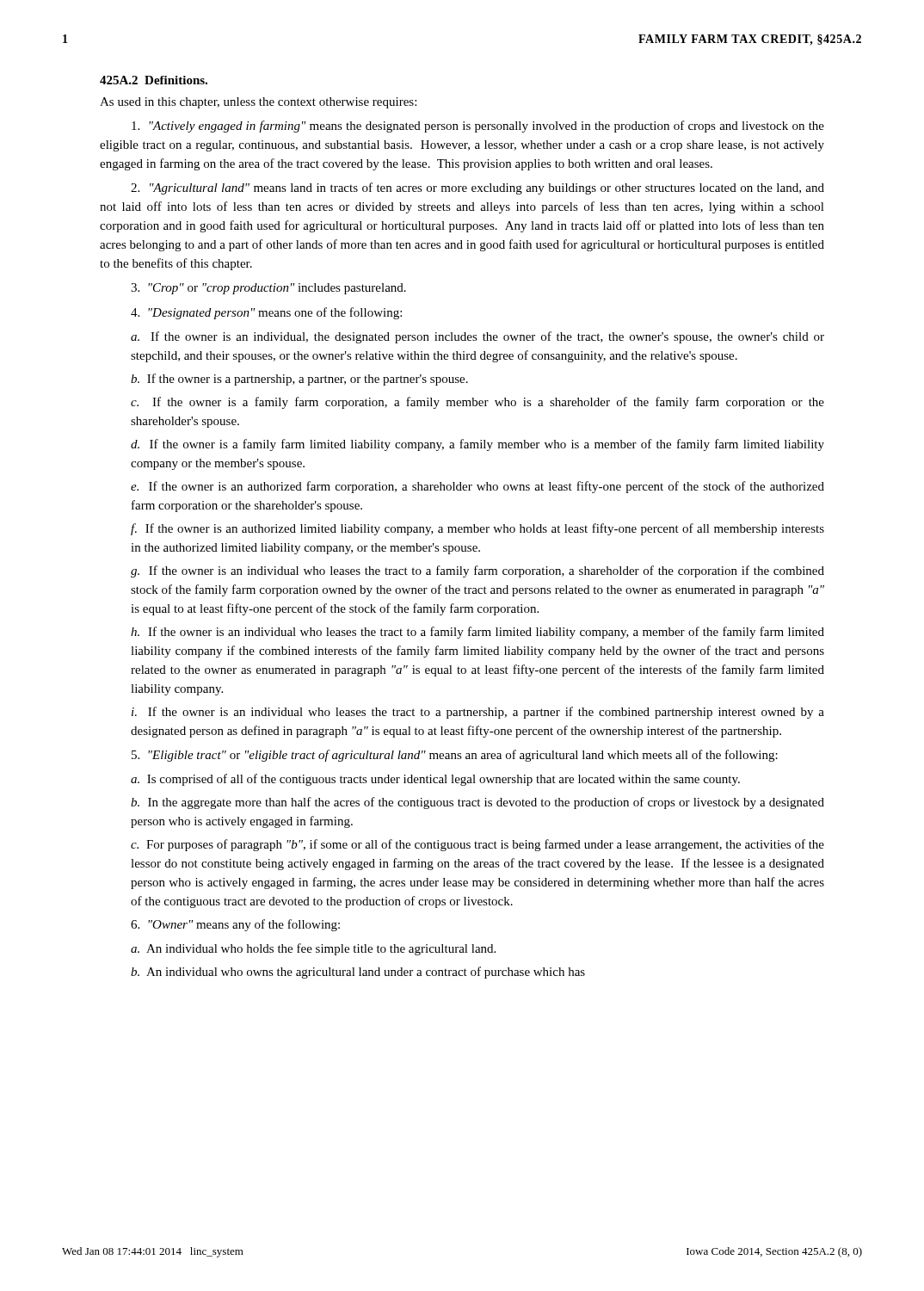Click on the list item with the text "b. An individual who owns"

[358, 972]
